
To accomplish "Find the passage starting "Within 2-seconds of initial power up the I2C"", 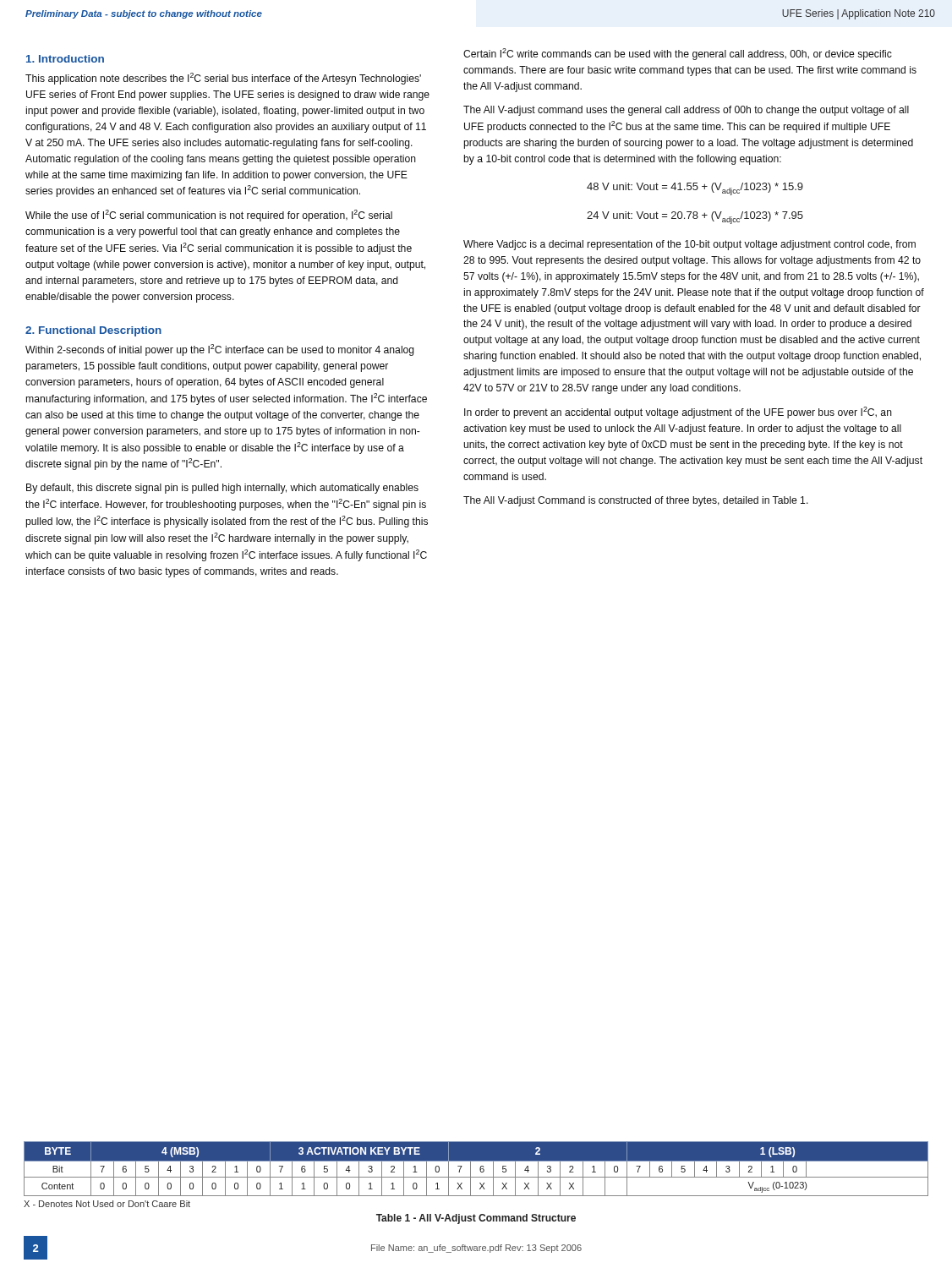I will [226, 406].
